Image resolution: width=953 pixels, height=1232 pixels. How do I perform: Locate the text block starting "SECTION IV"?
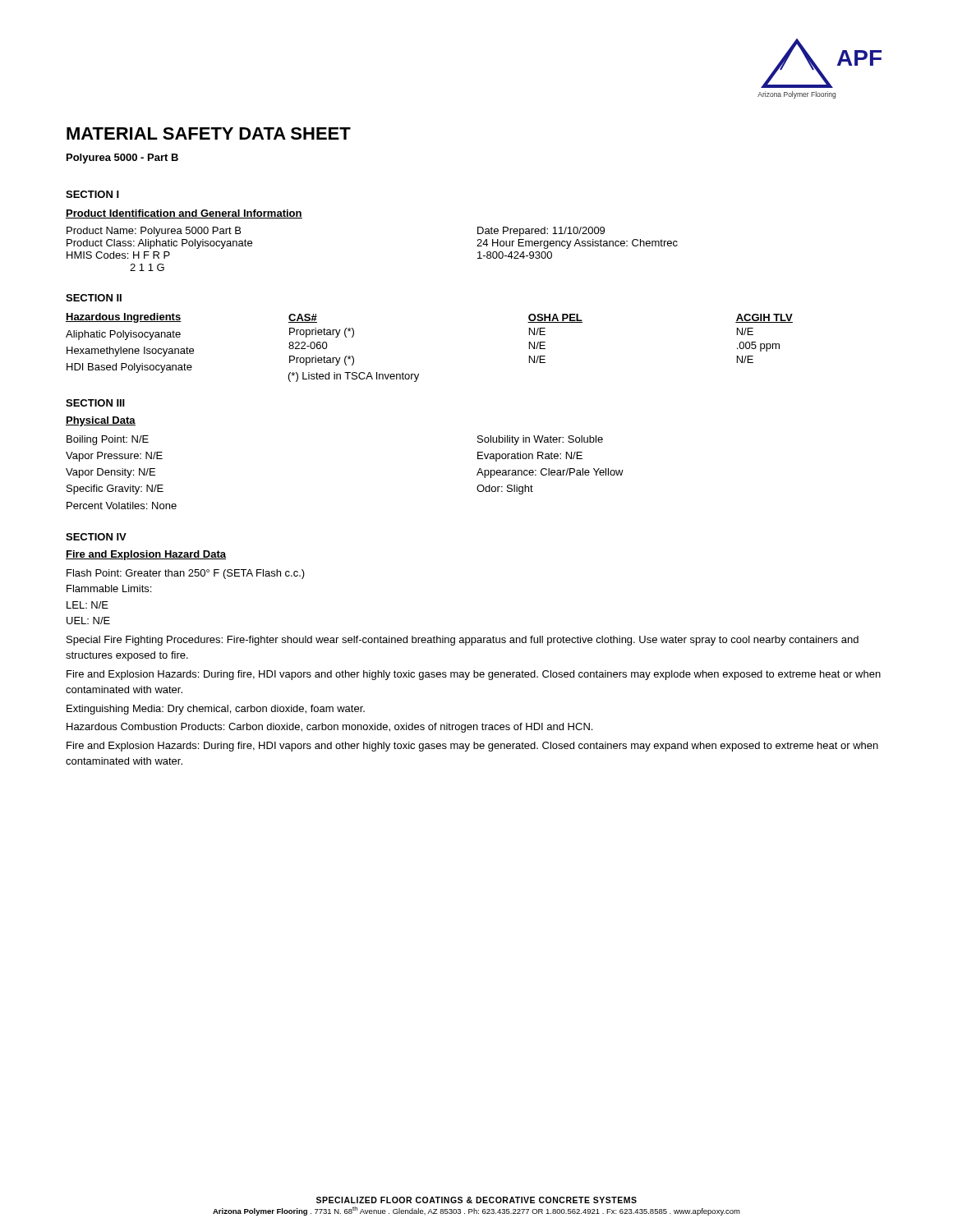tap(96, 537)
